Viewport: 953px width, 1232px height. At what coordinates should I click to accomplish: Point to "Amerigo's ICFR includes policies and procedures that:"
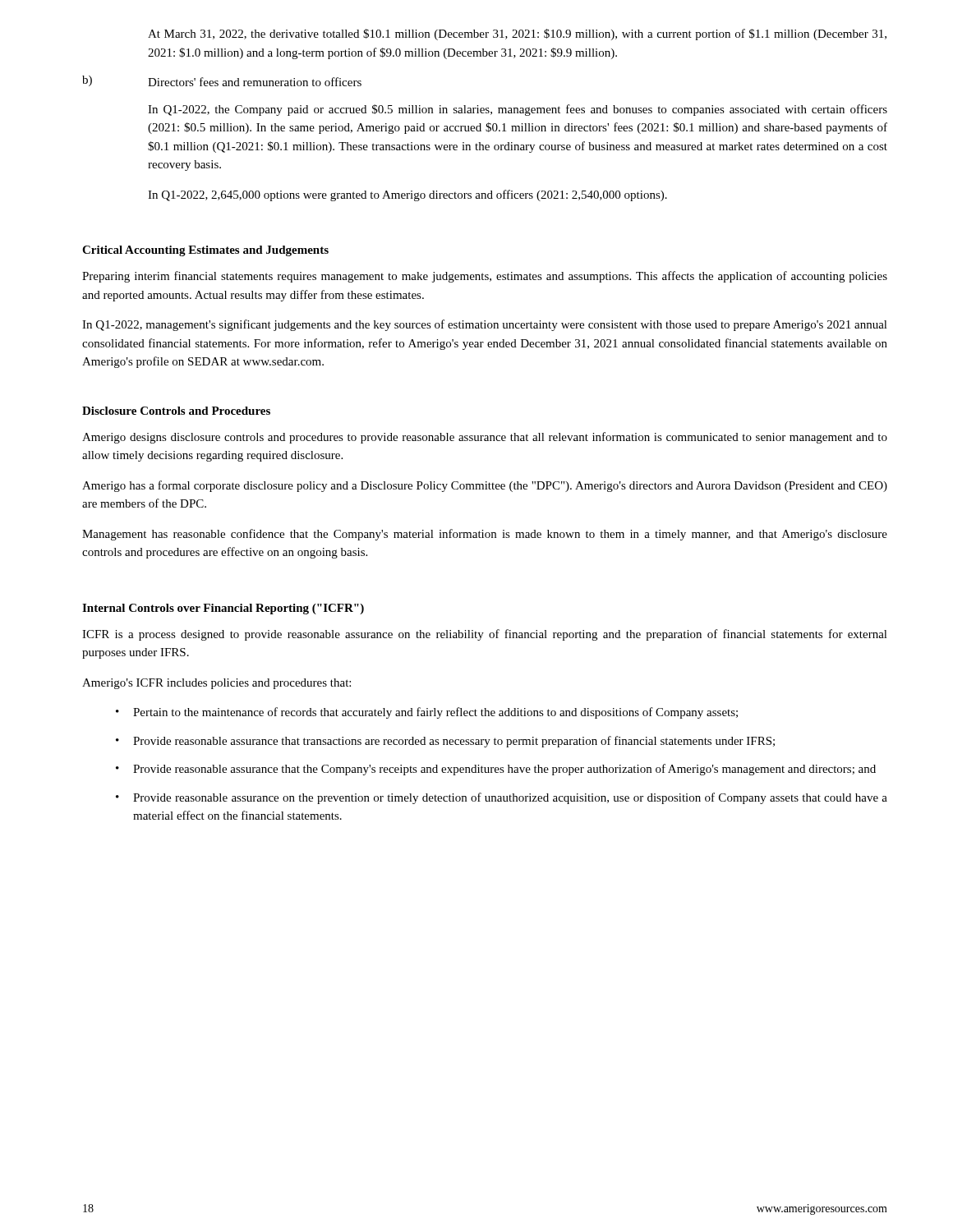pos(217,682)
